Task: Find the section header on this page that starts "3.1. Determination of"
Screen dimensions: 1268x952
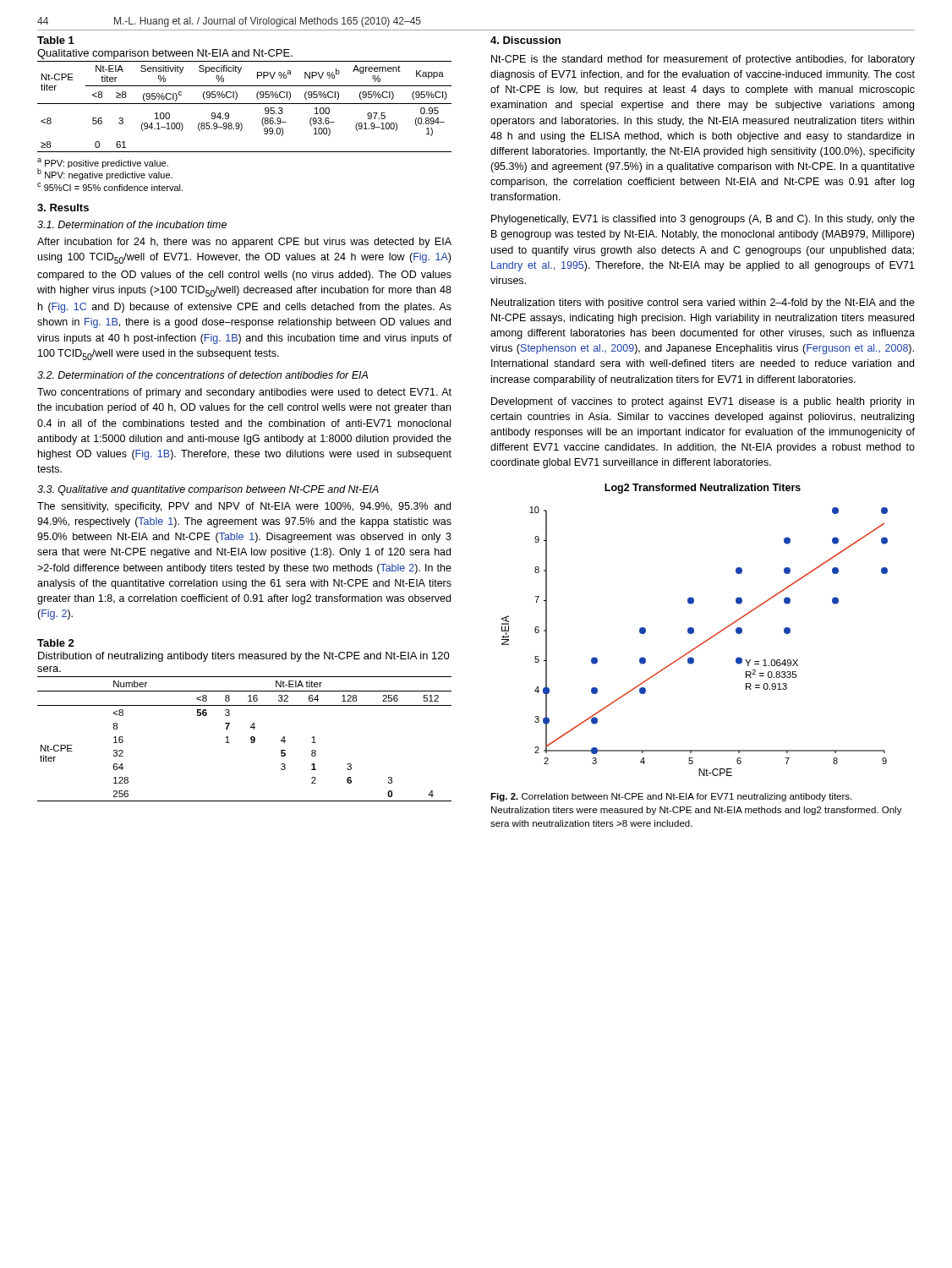Action: pos(132,225)
